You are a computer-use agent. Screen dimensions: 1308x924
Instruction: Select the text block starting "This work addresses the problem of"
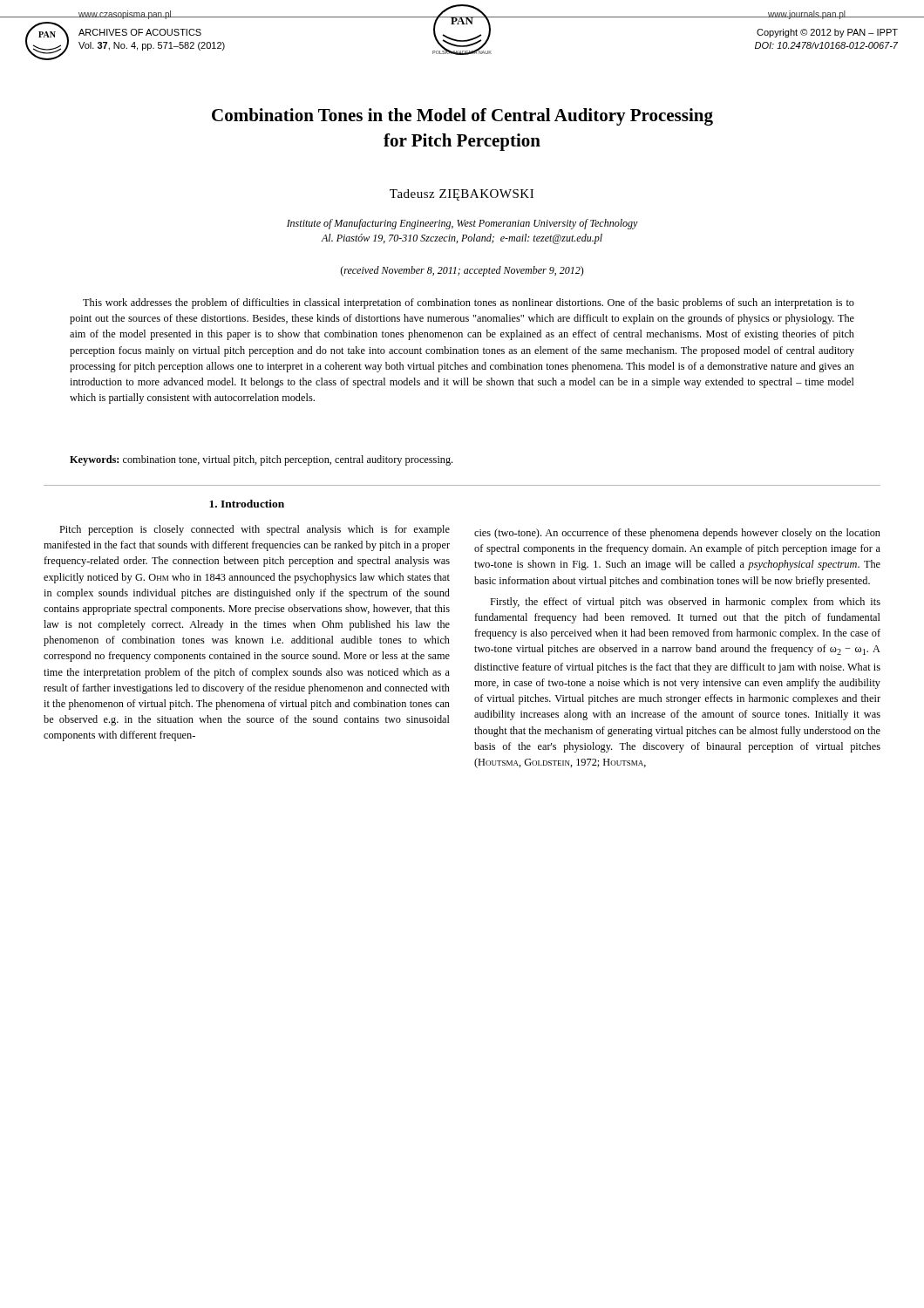(x=462, y=350)
